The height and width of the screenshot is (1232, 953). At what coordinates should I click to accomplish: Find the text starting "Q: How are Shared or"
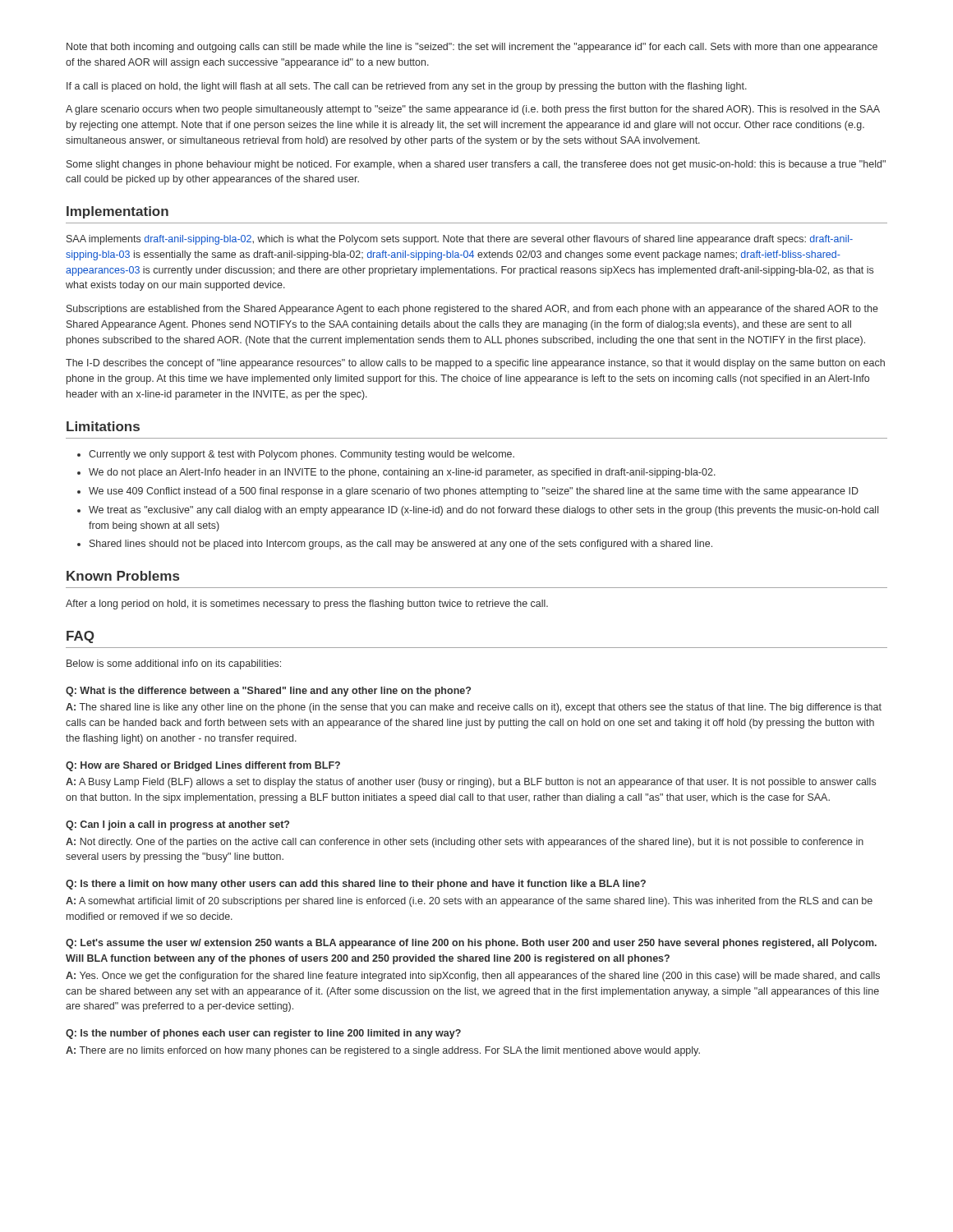click(476, 782)
